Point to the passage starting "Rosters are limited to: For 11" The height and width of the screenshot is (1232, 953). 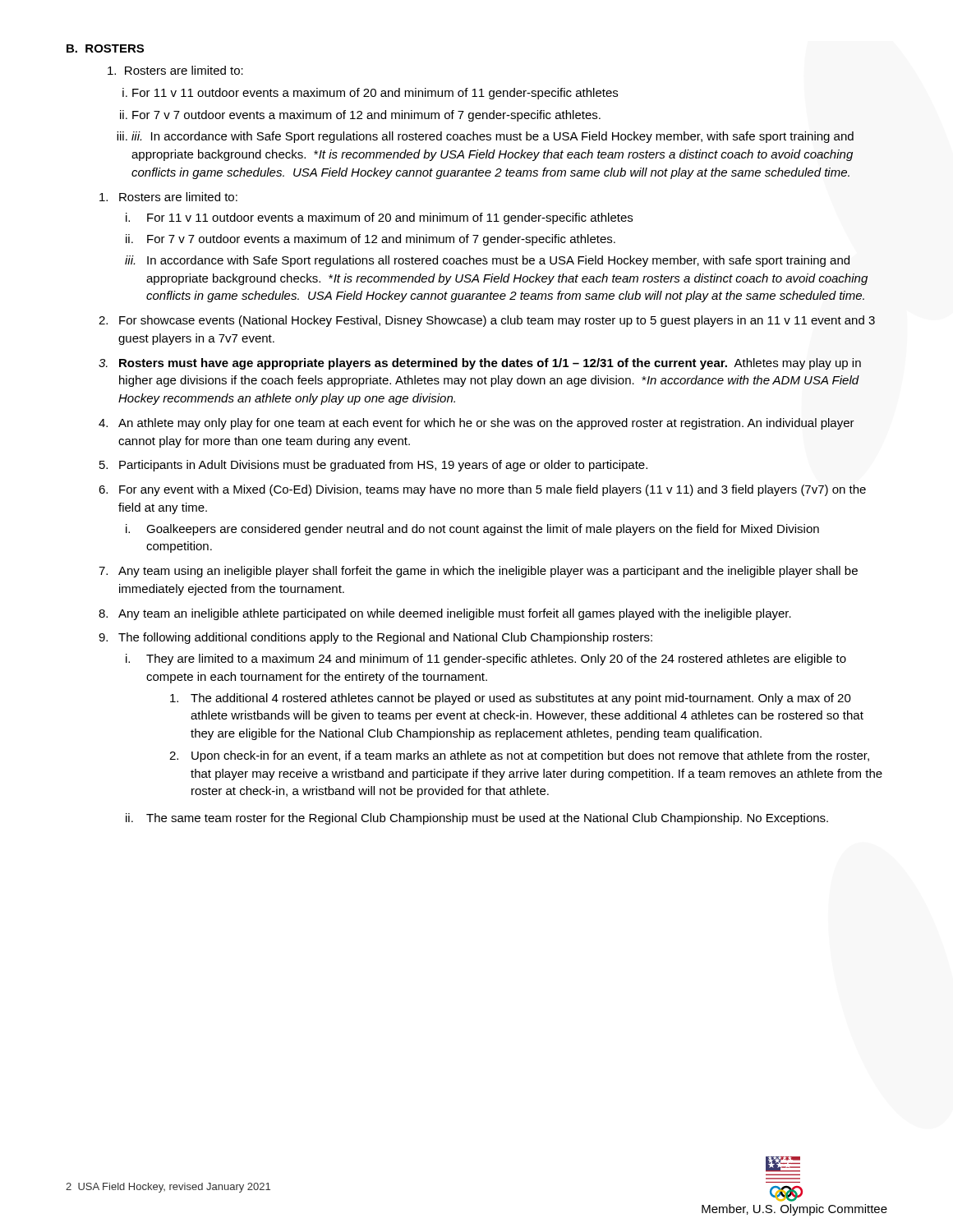(x=497, y=121)
